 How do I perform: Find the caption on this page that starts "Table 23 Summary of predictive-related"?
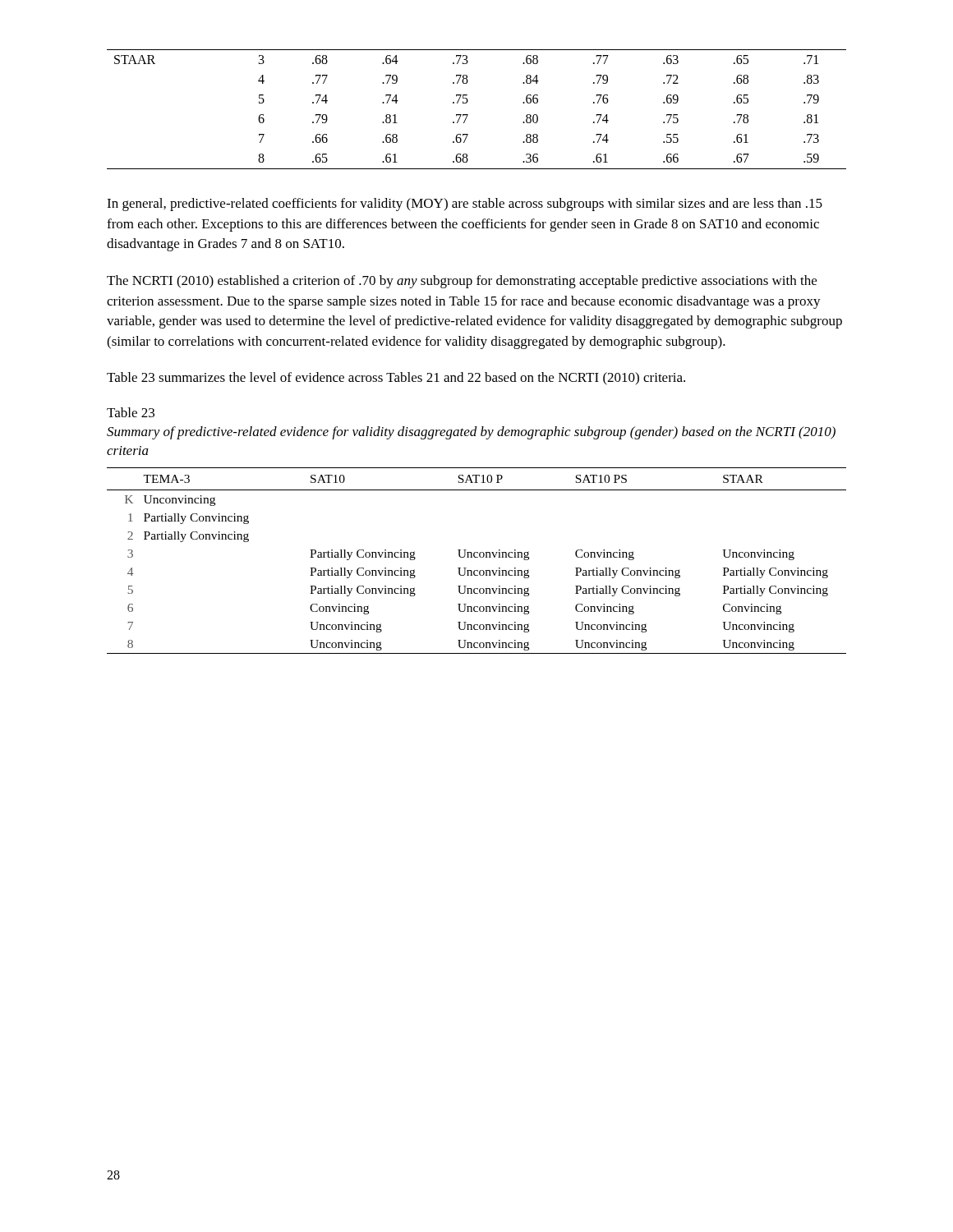476,433
